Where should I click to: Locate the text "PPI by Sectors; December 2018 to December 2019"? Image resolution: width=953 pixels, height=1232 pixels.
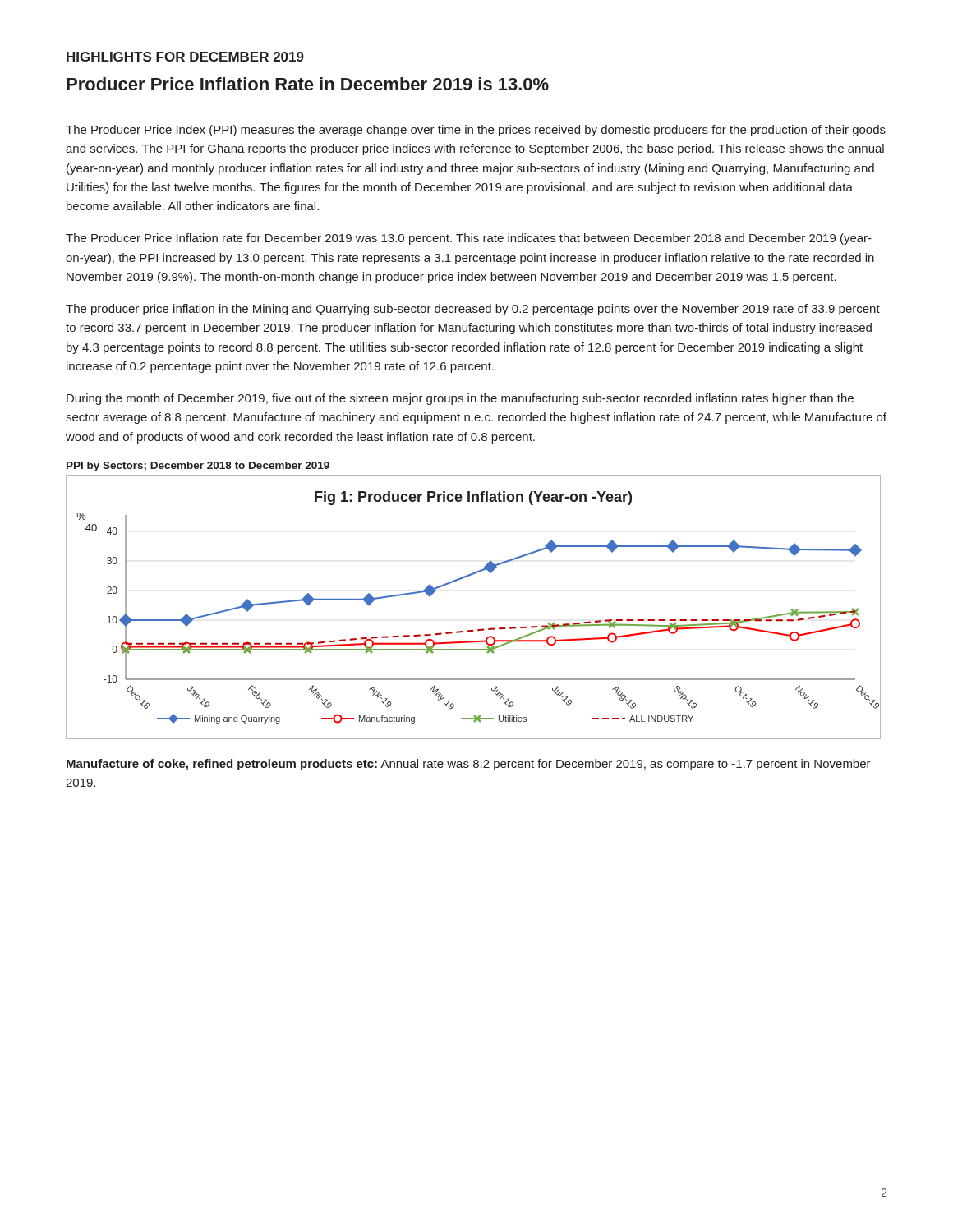tap(198, 465)
